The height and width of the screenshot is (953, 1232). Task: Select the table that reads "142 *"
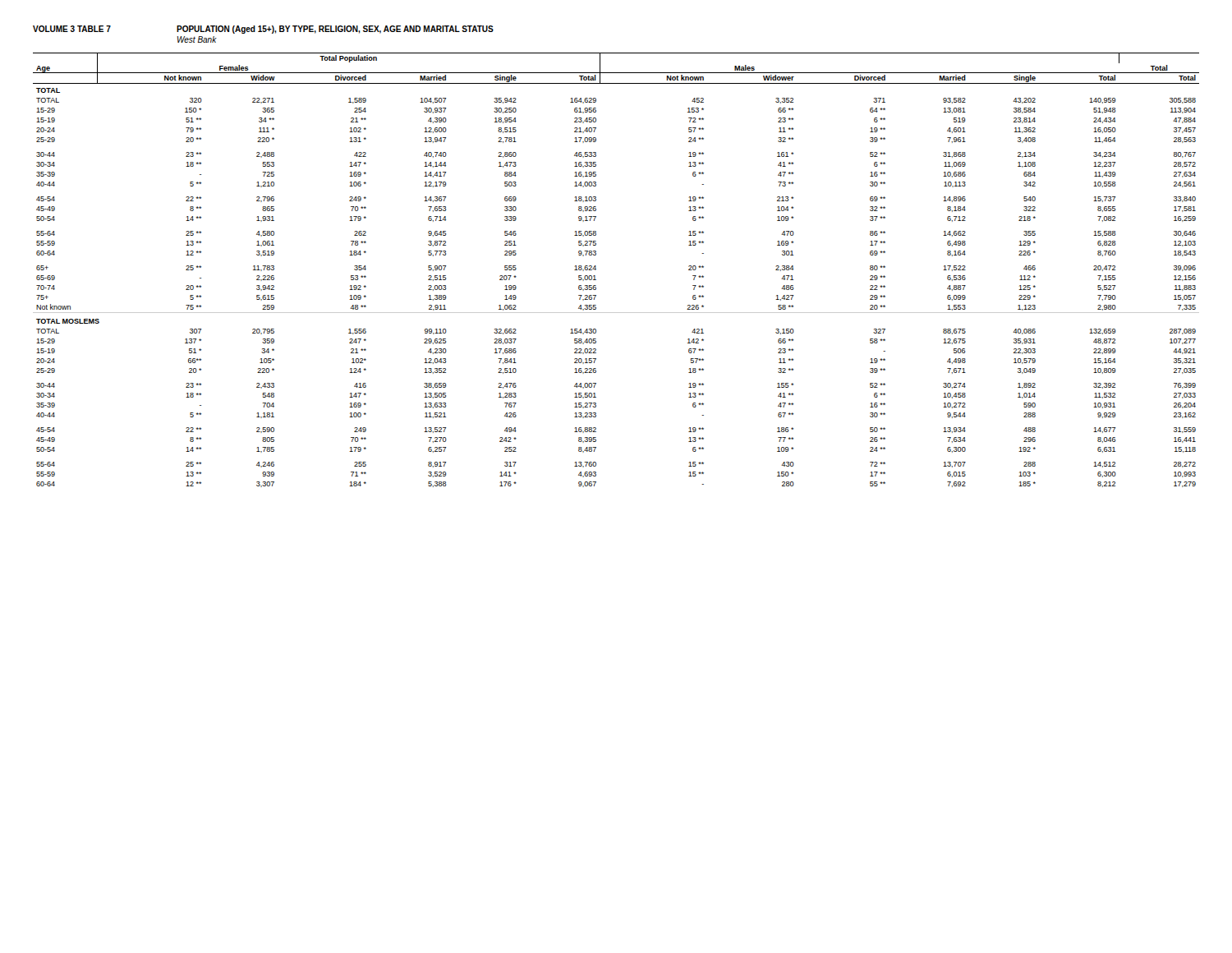(616, 271)
